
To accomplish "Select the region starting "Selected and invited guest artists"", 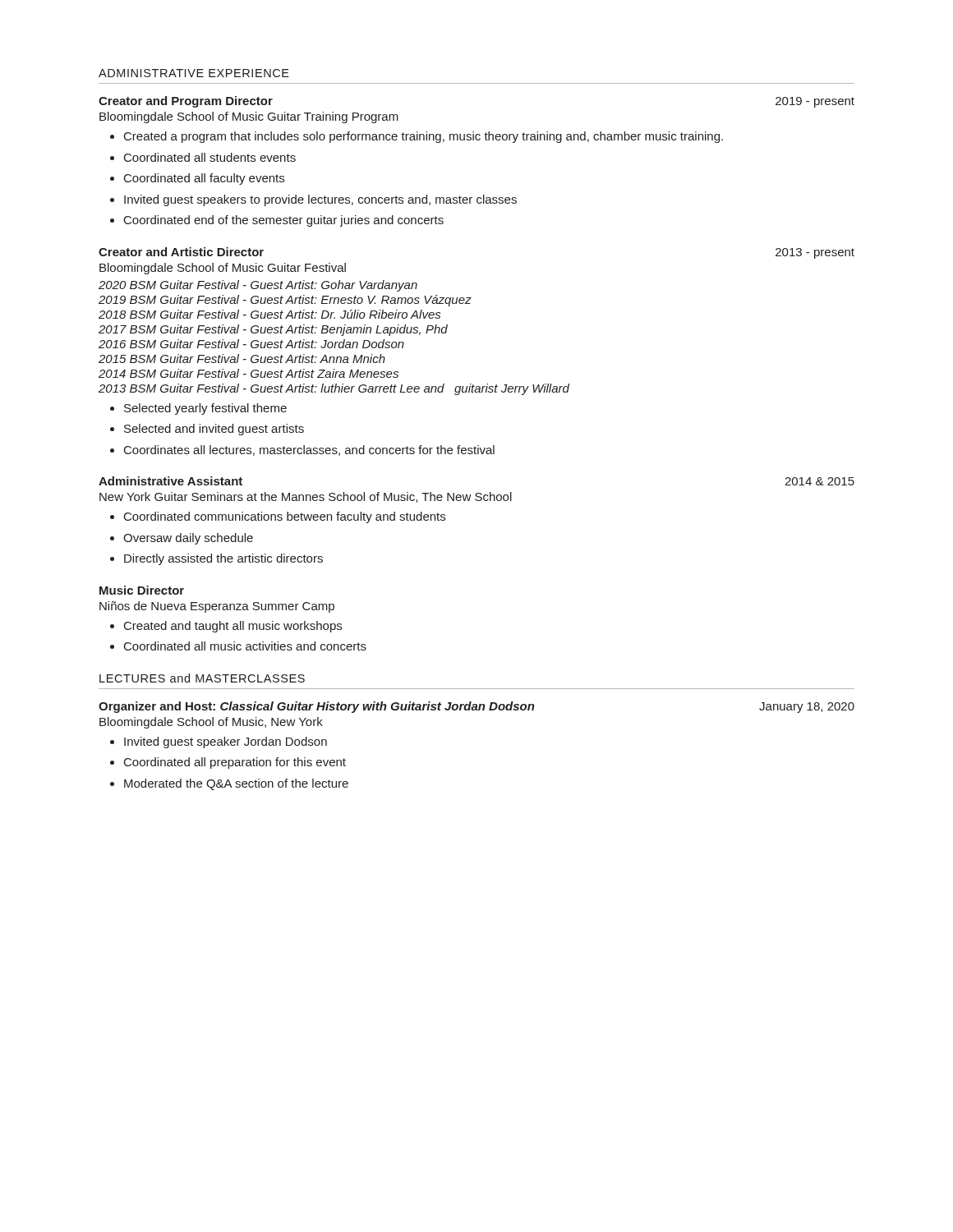I will pyautogui.click(x=214, y=428).
